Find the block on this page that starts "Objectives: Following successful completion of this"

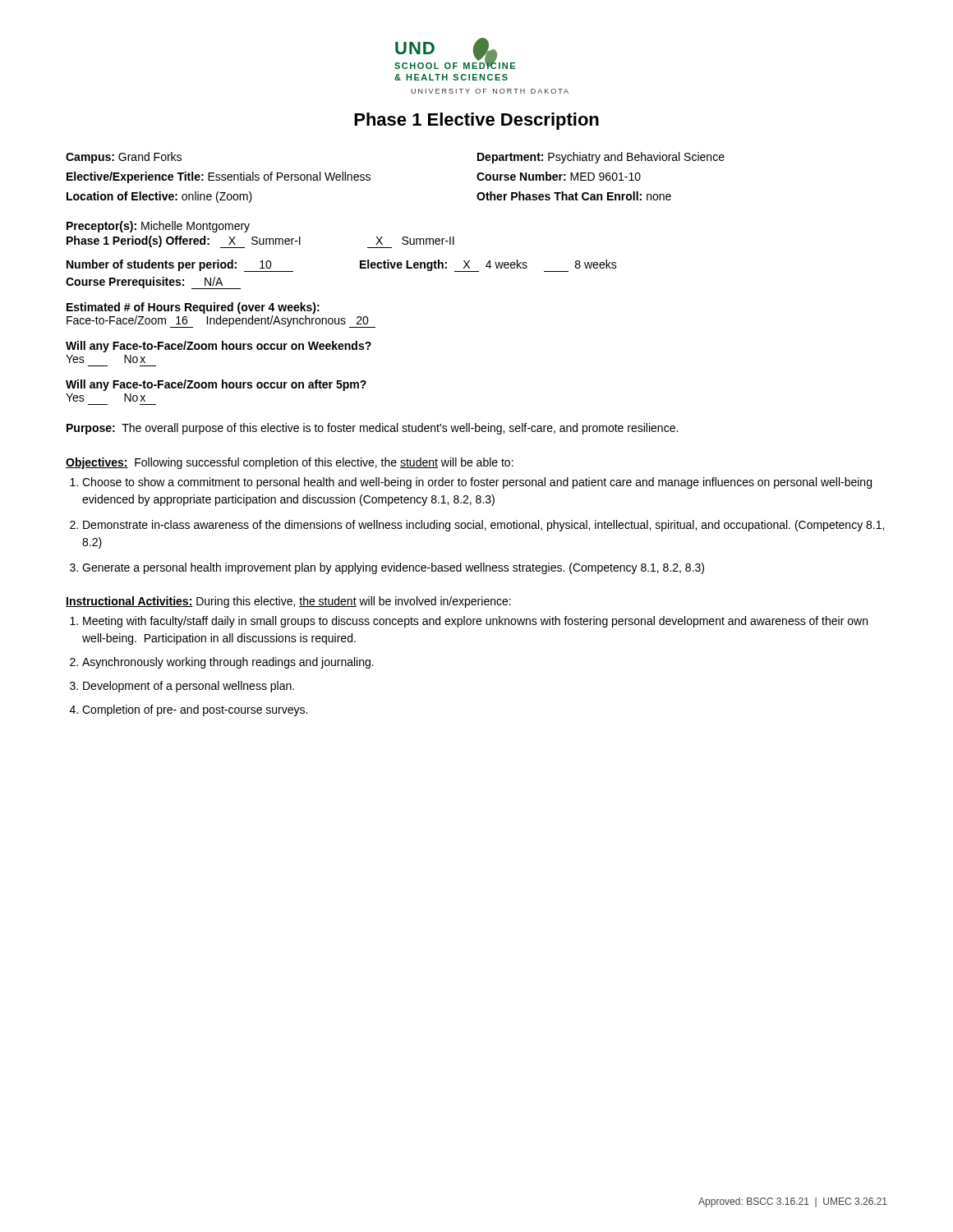point(476,516)
